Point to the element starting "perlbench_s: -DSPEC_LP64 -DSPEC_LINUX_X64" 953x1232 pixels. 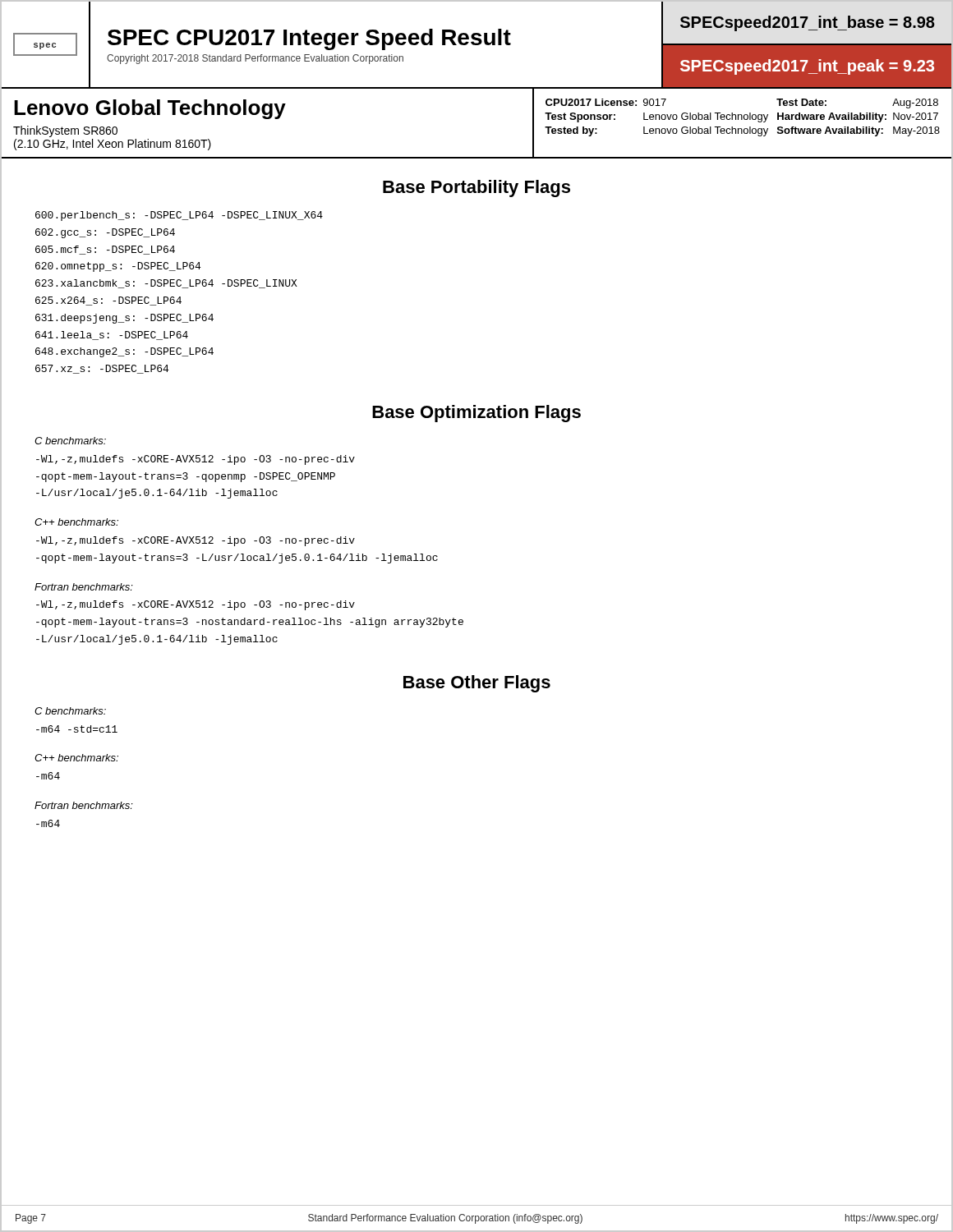click(179, 292)
